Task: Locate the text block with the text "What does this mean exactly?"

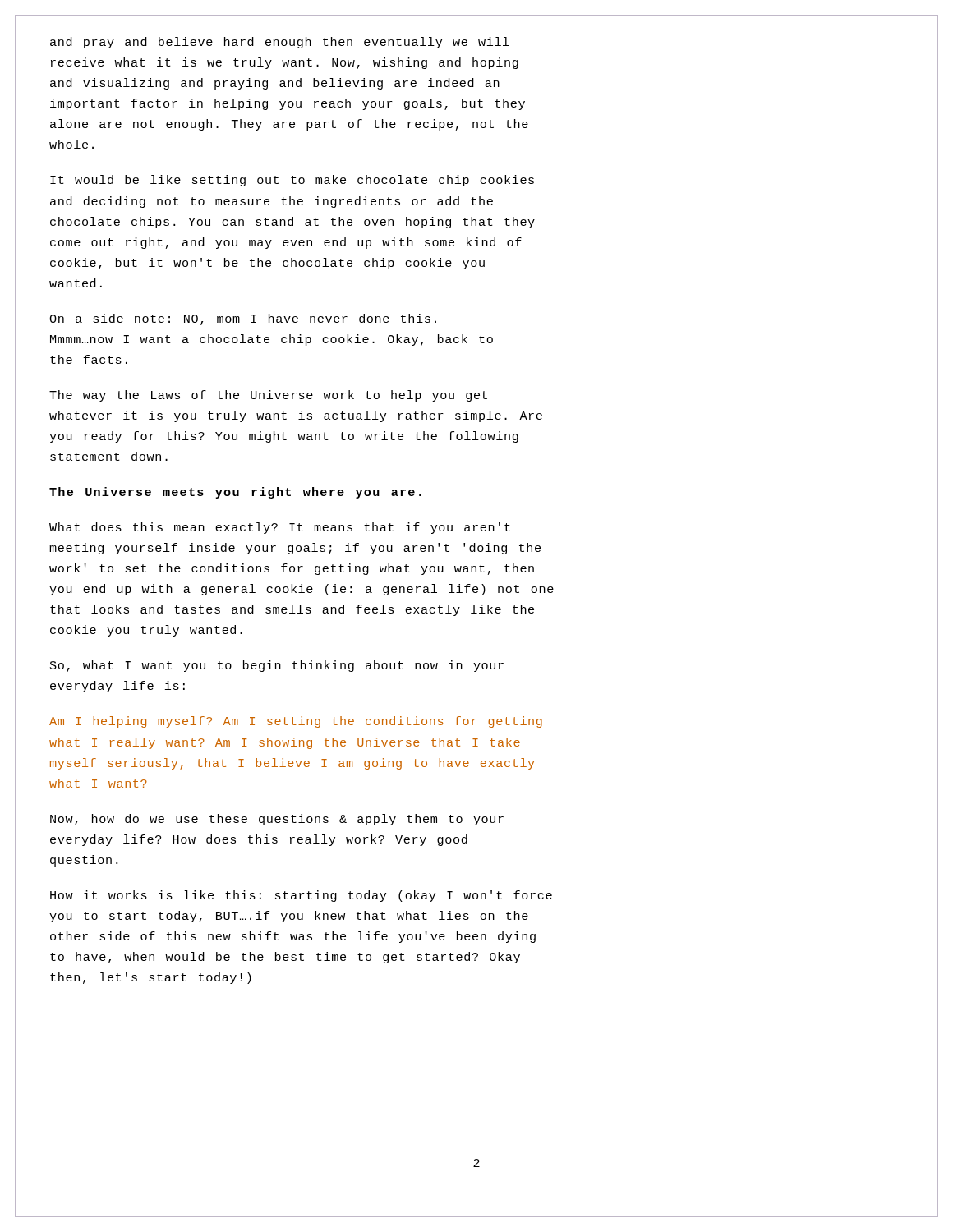Action: coord(302,579)
